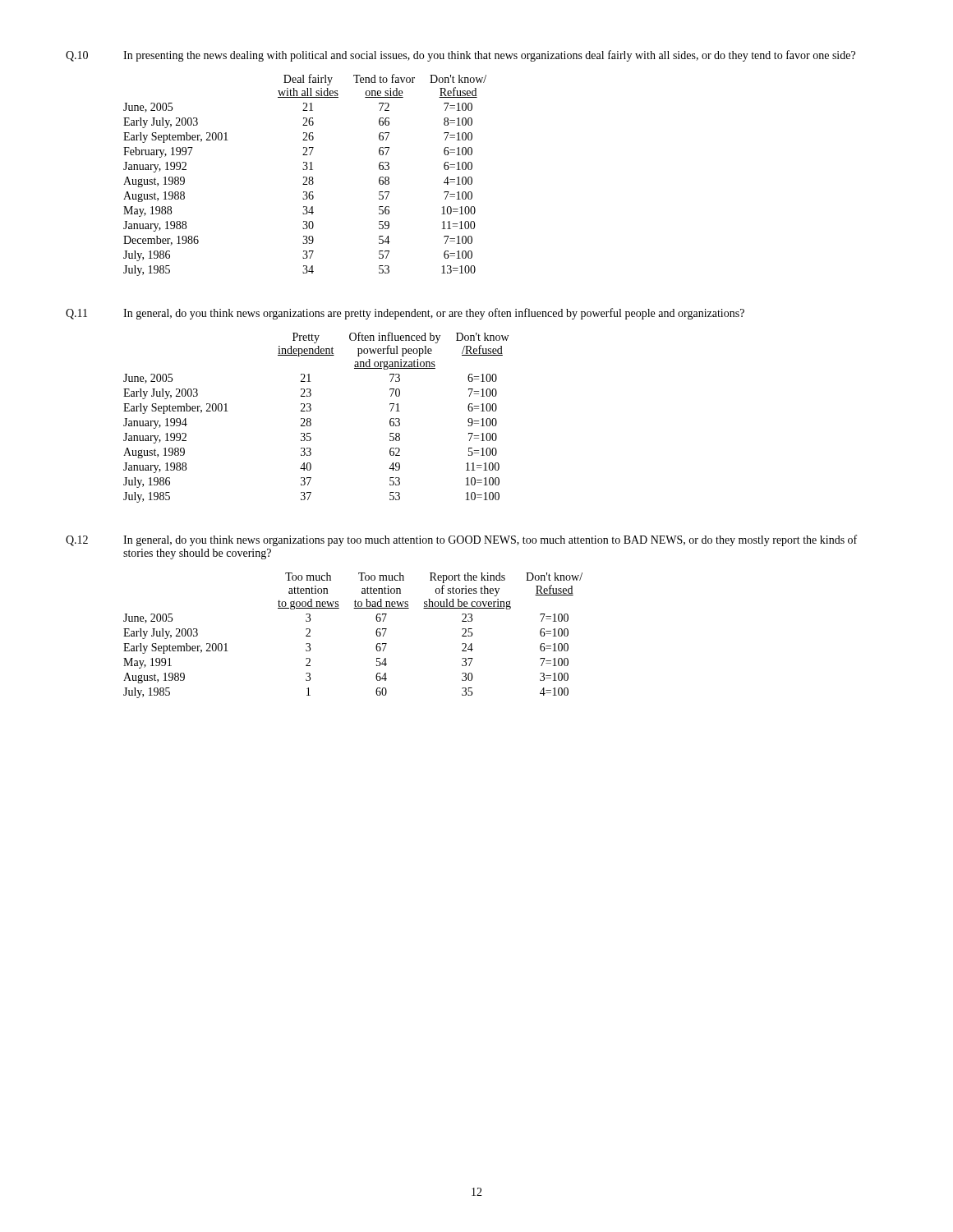Click on the table containing "January, 1994"
Image resolution: width=953 pixels, height=1232 pixels.
pos(505,417)
